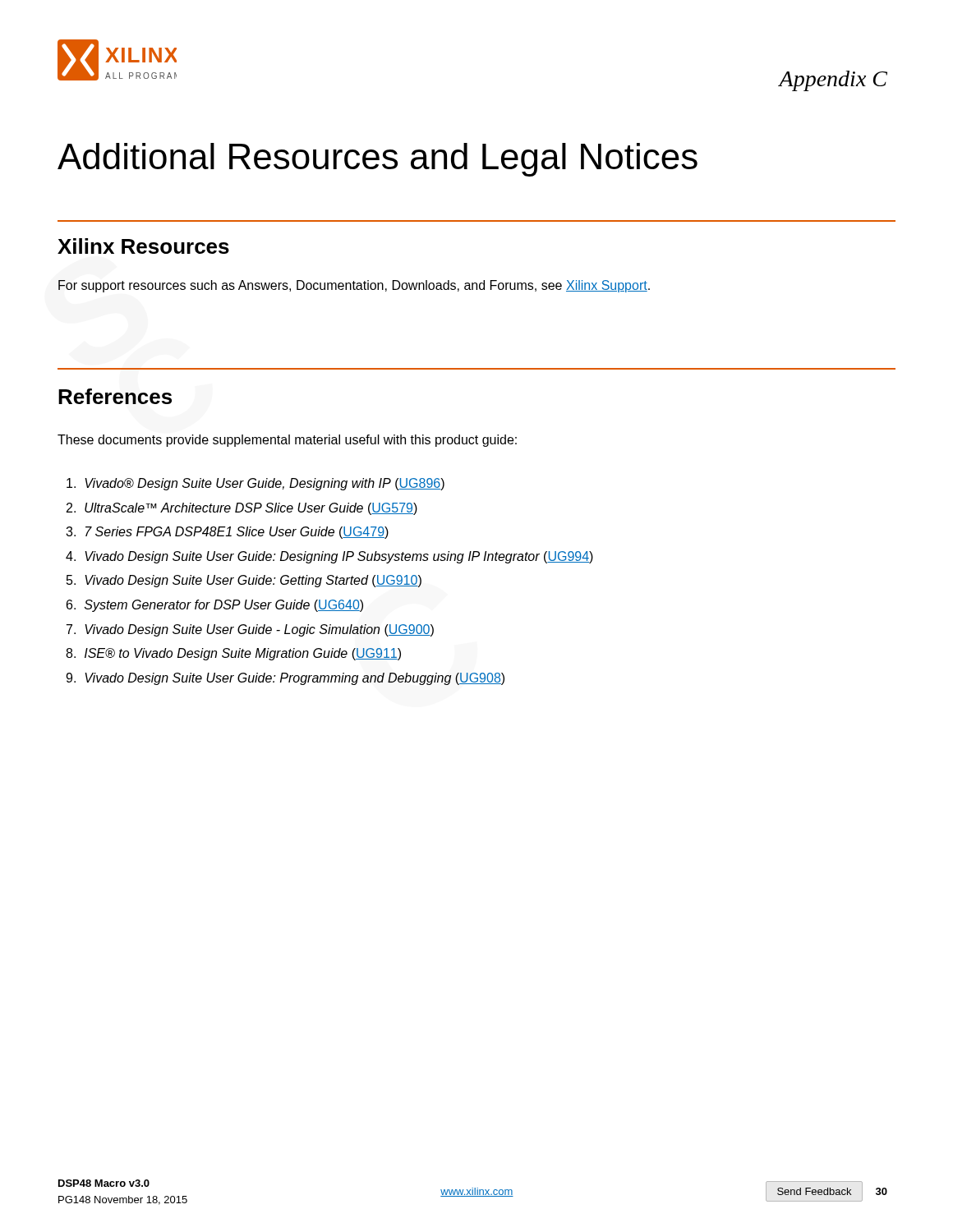
Task: Find the logo
Action: coord(117,67)
